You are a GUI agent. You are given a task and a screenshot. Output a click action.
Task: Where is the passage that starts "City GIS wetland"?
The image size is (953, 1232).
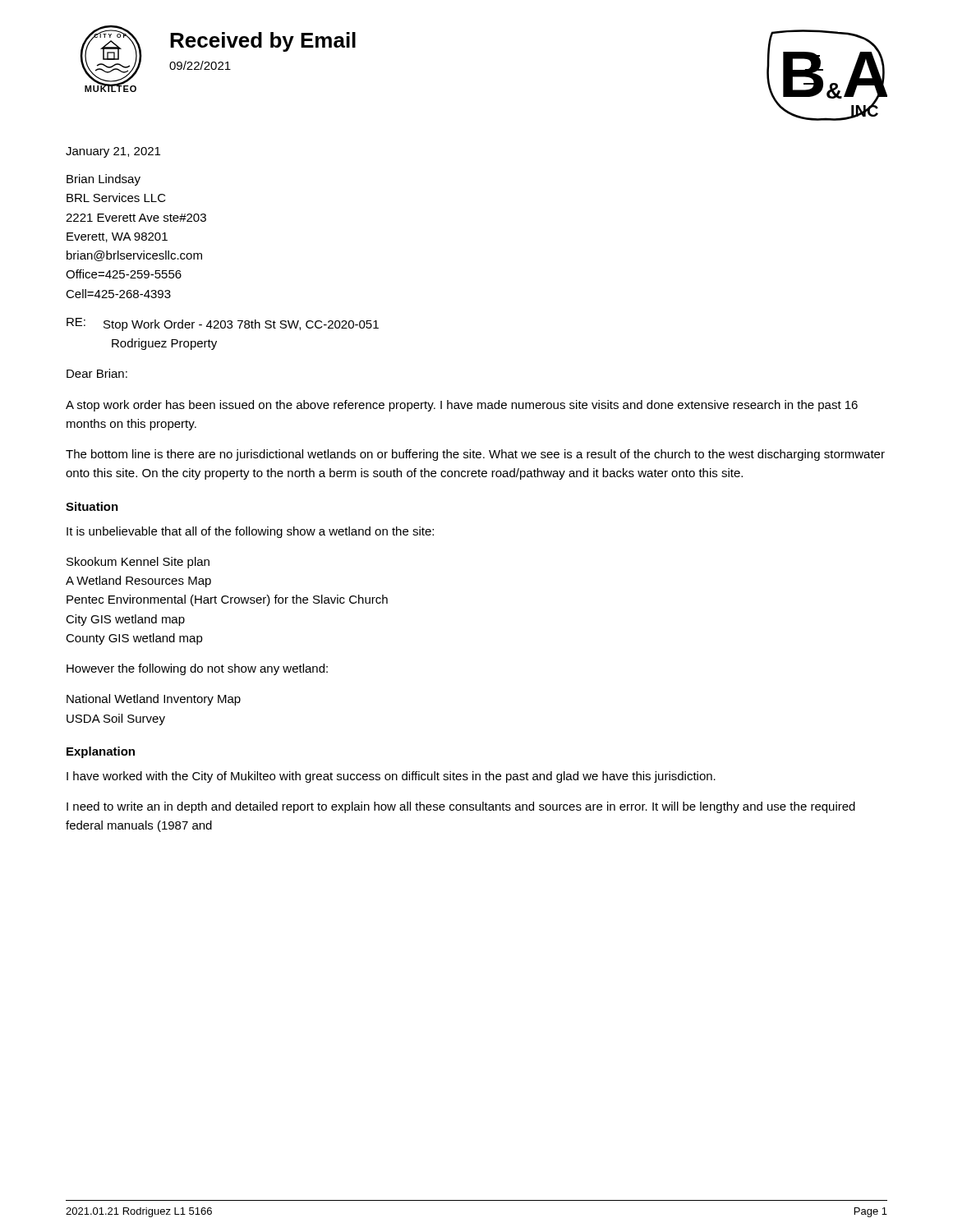click(125, 618)
